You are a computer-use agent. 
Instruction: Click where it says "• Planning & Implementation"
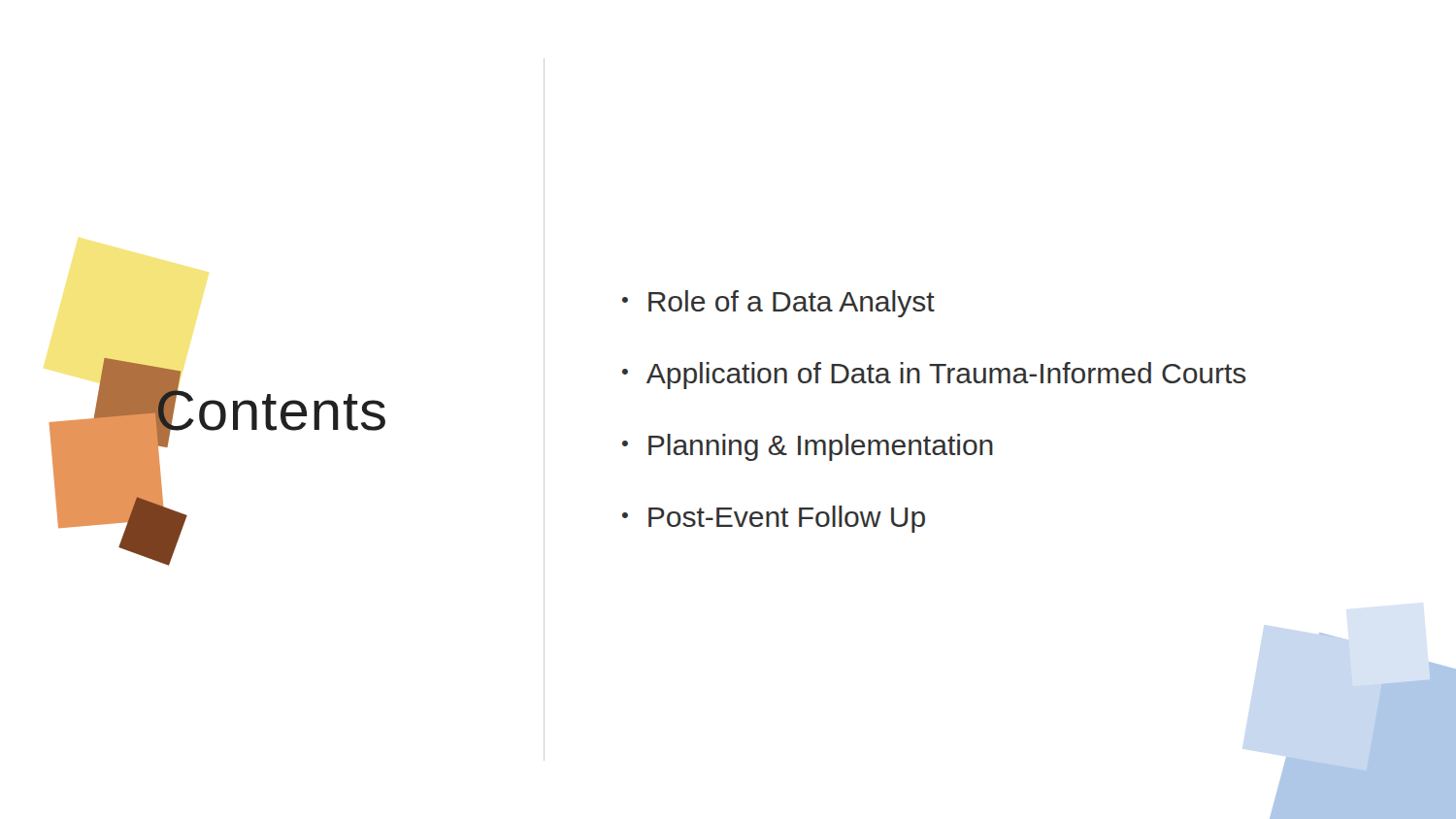point(808,447)
